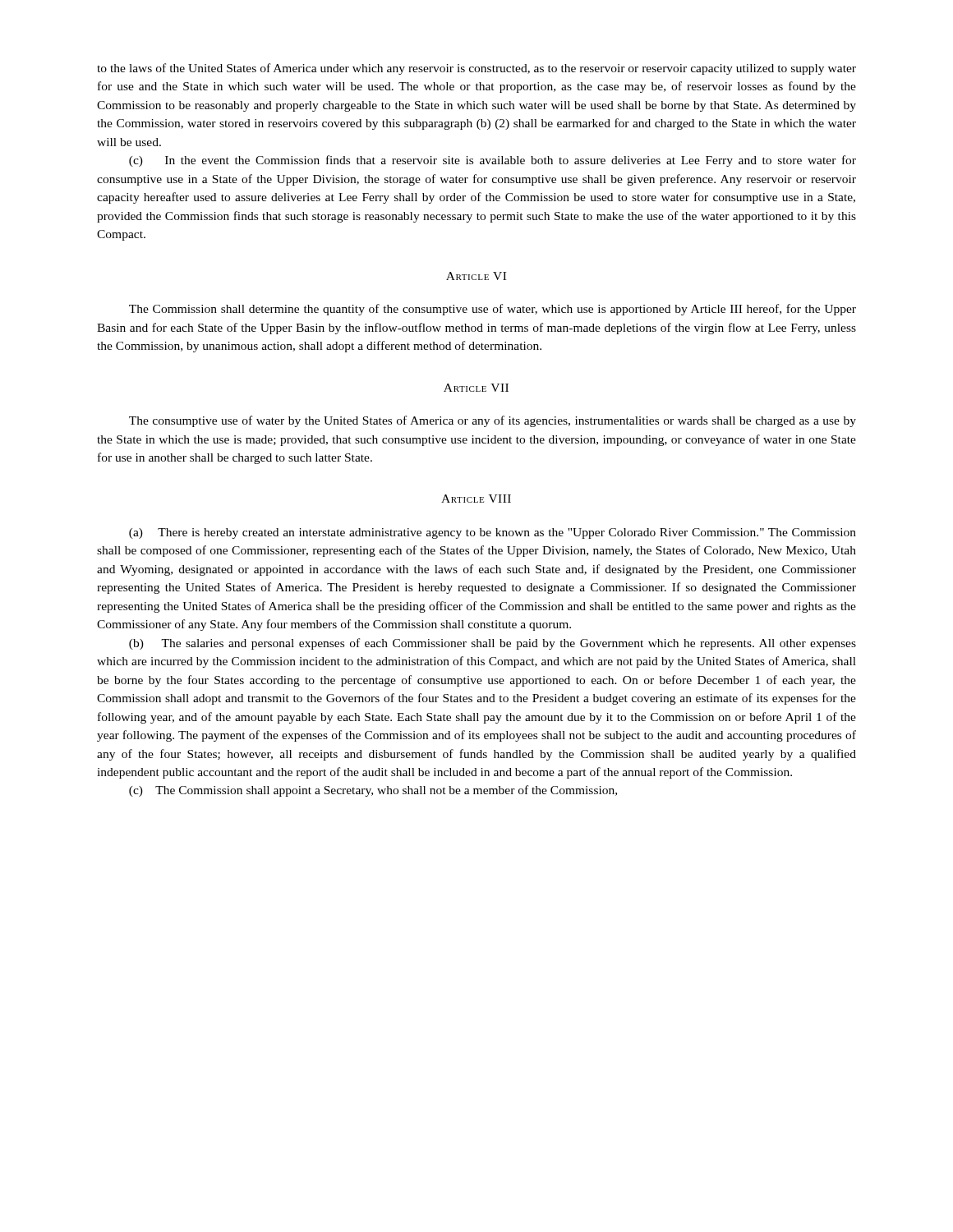Locate the text starting "to the laws of the United States of"
The width and height of the screenshot is (953, 1232).
[x=476, y=105]
